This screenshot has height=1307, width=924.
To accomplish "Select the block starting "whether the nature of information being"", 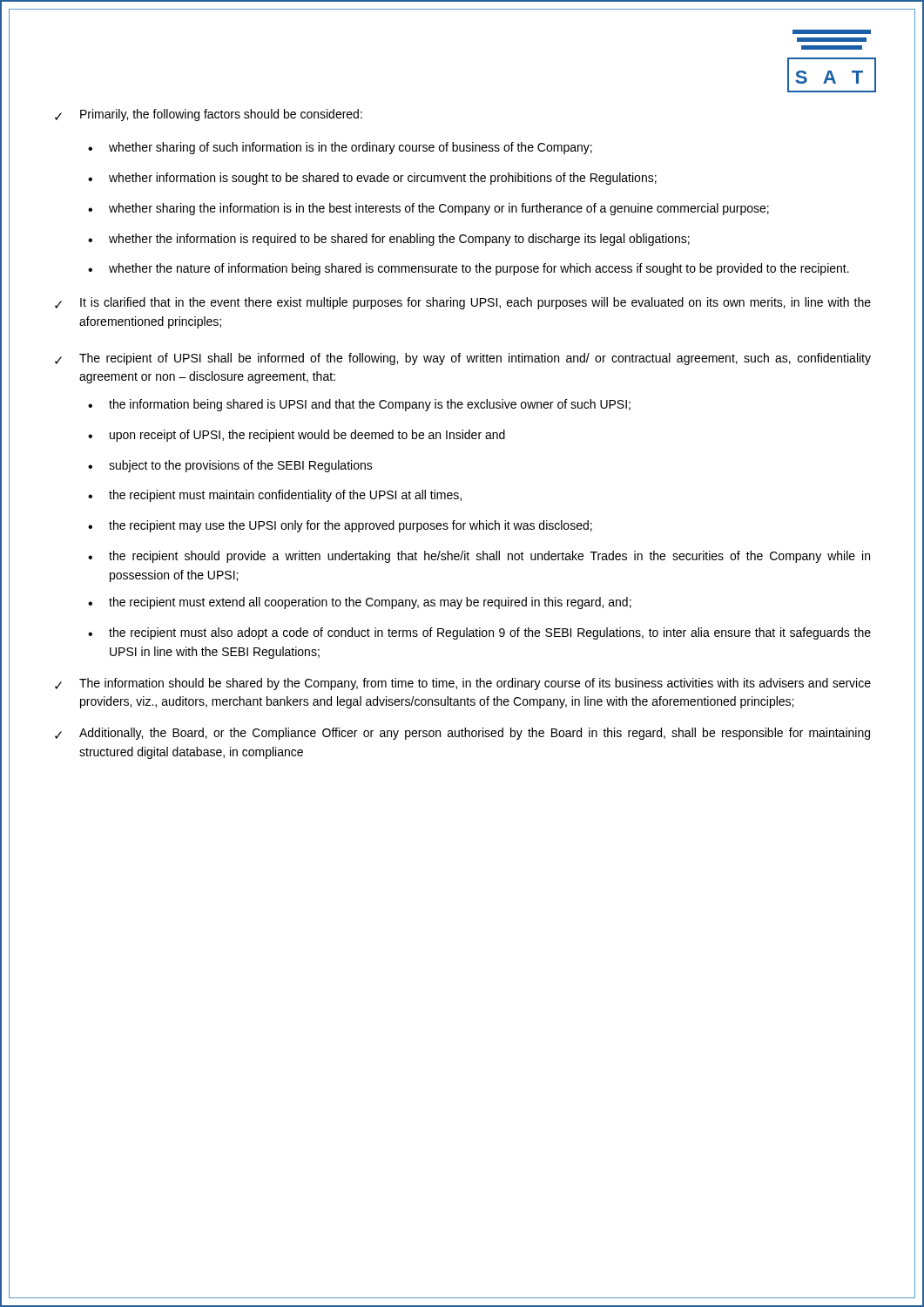I will pyautogui.click(x=469, y=271).
